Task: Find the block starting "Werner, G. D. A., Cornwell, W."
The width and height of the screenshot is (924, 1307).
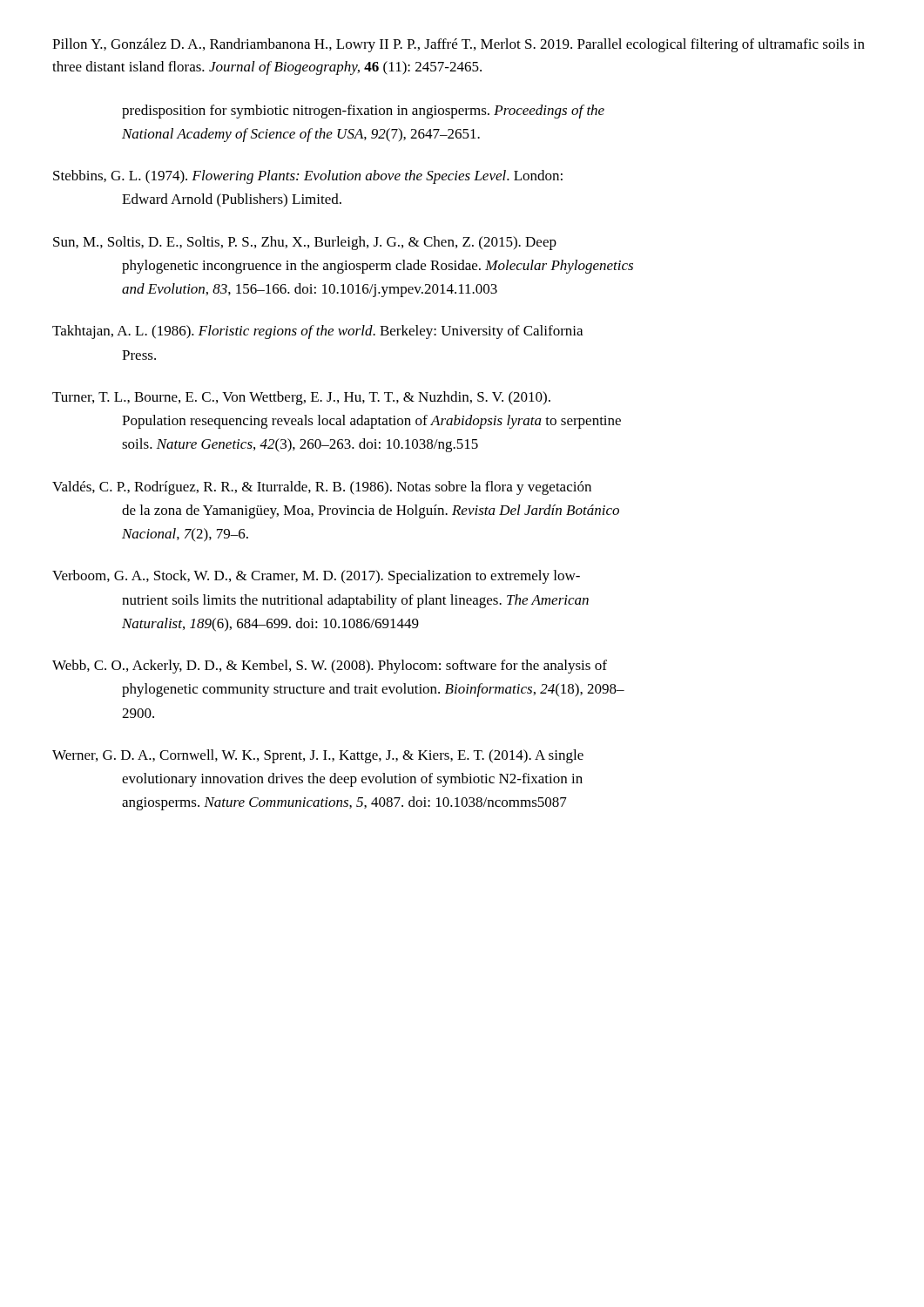Action: (462, 779)
